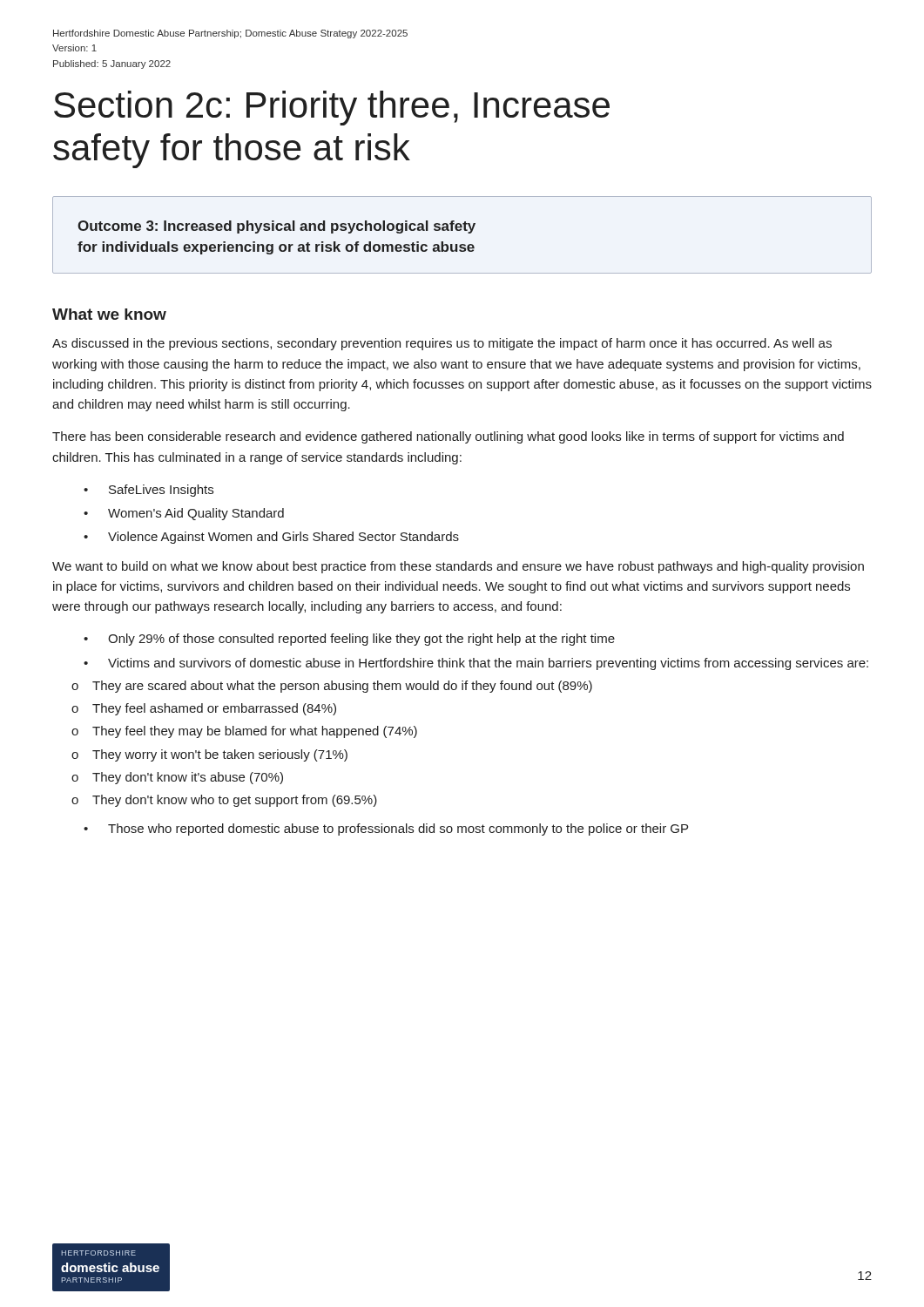Where is the passage that starts "Outcome 3: Increased physical"?
The width and height of the screenshot is (924, 1307).
pyautogui.click(x=462, y=237)
